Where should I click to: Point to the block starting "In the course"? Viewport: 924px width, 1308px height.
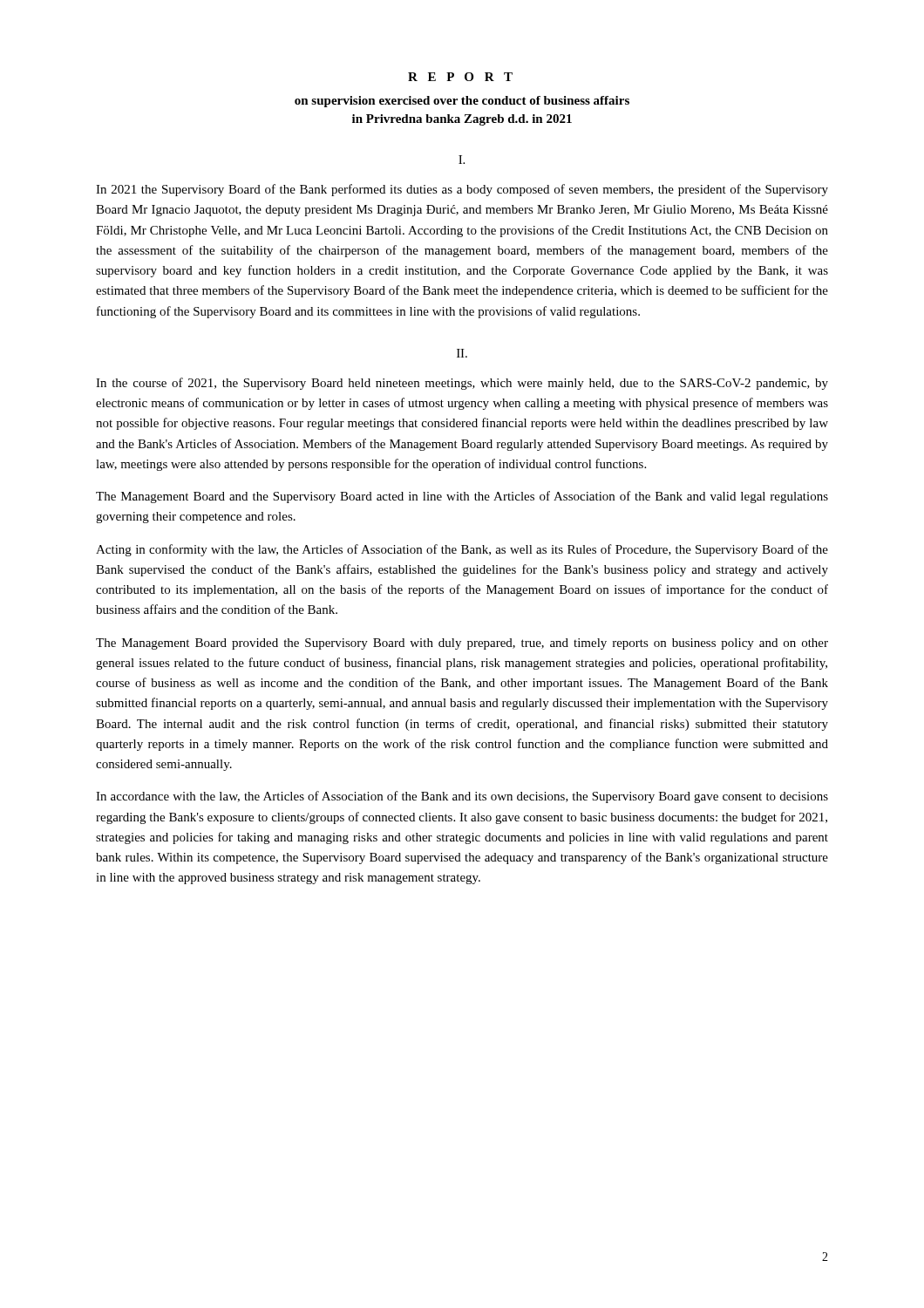462,423
